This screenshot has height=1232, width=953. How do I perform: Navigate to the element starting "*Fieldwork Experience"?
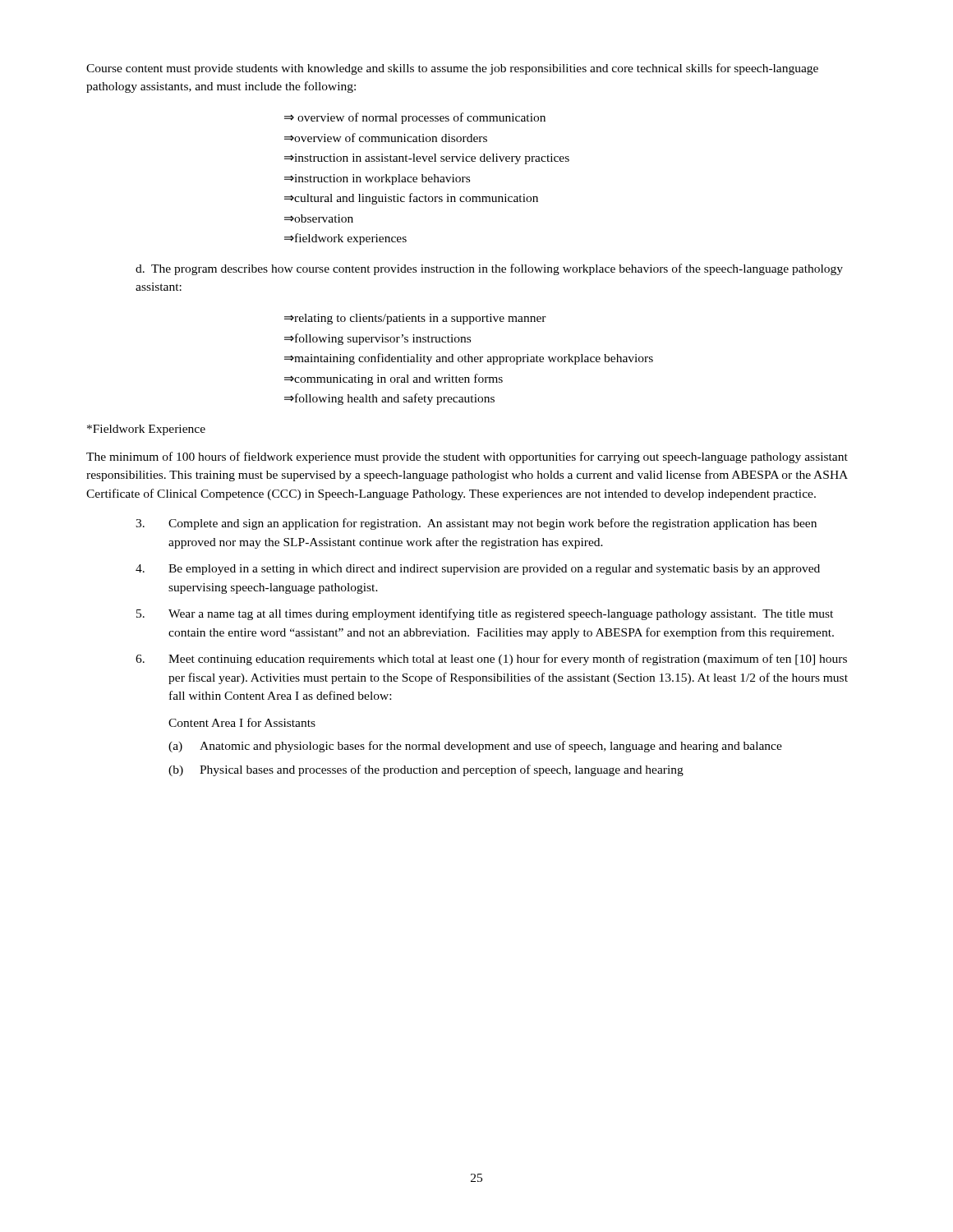coord(146,428)
